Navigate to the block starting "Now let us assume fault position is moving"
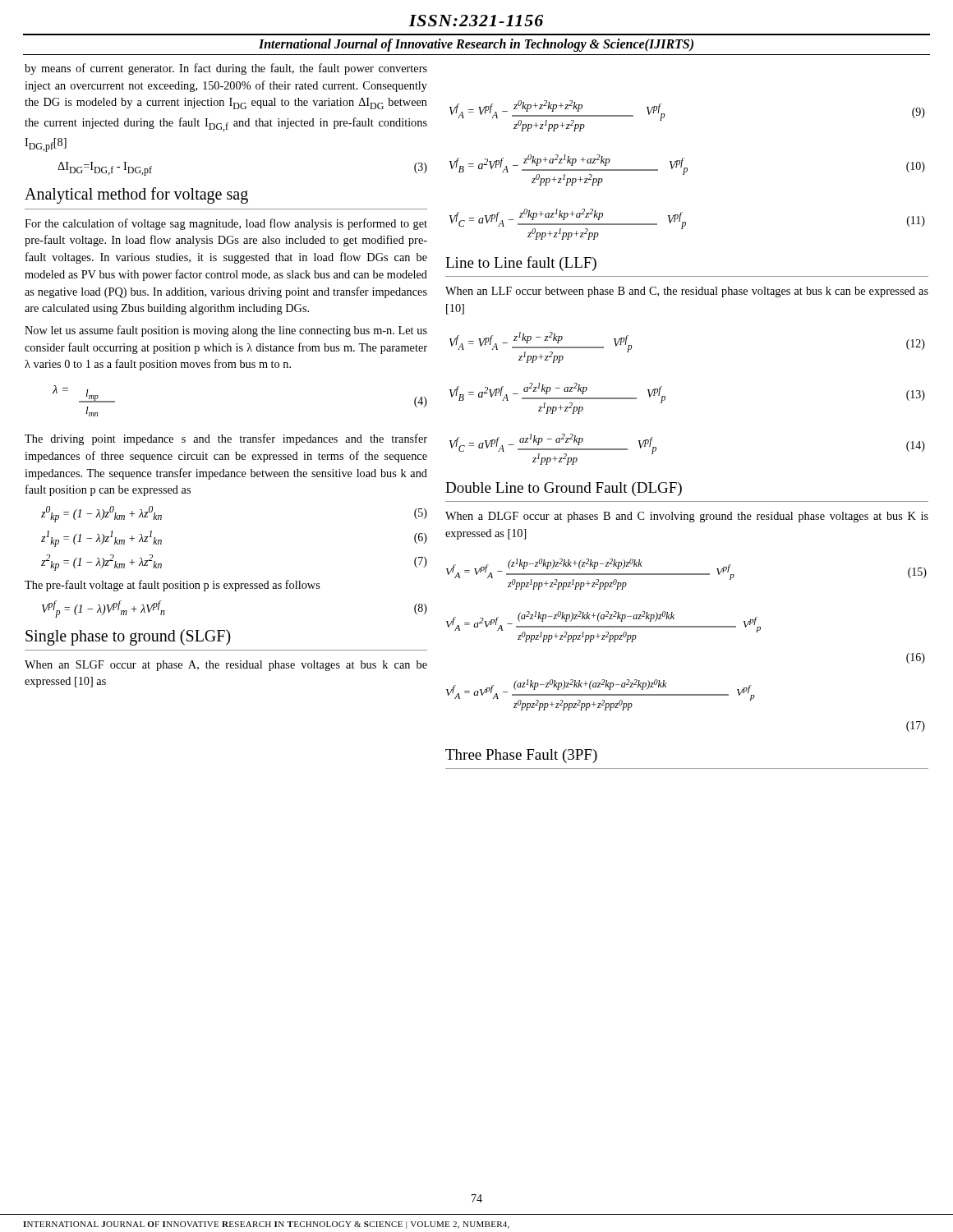The image size is (953, 1232). (x=226, y=347)
